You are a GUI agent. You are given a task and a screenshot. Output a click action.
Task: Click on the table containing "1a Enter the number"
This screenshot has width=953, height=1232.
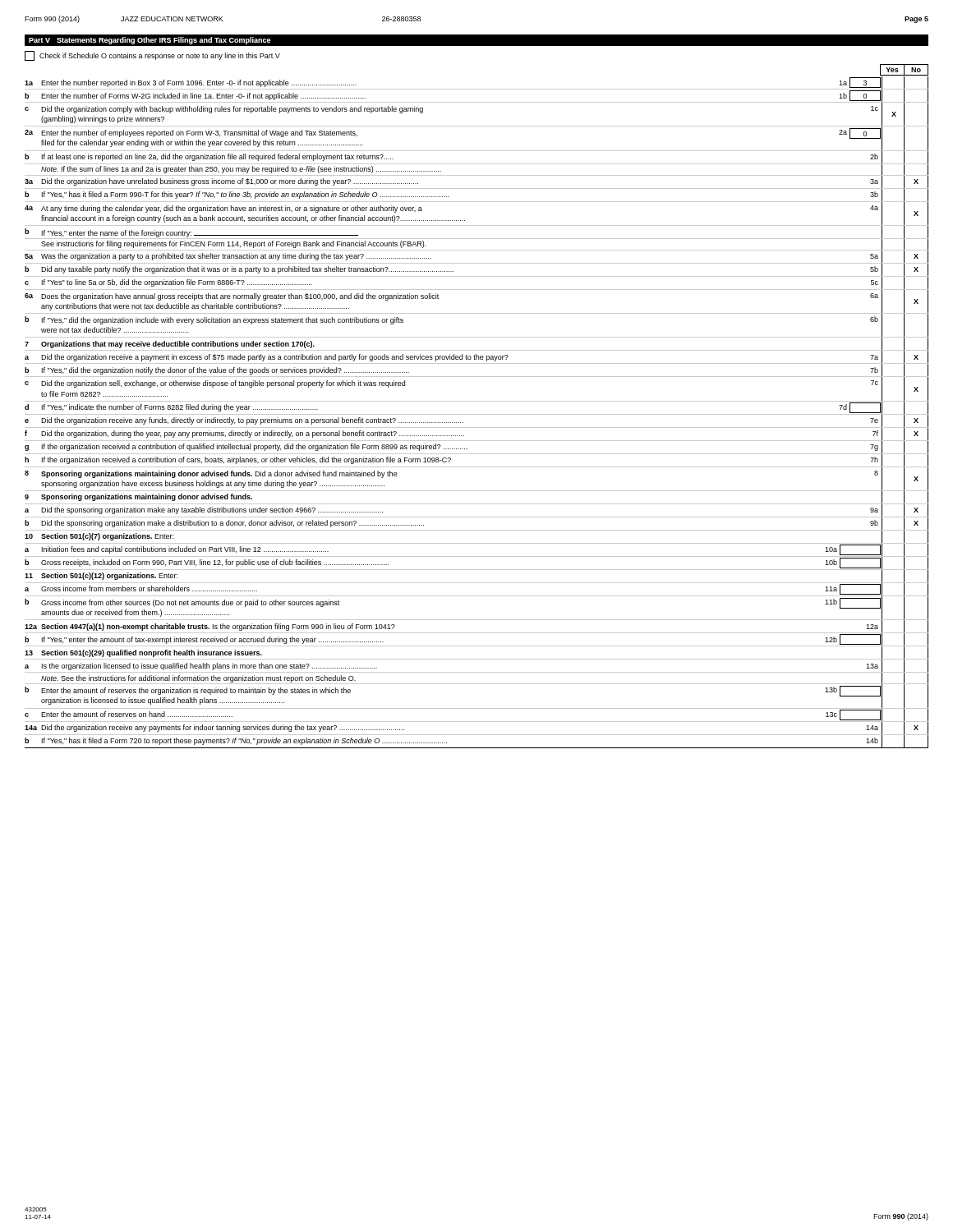coord(476,412)
